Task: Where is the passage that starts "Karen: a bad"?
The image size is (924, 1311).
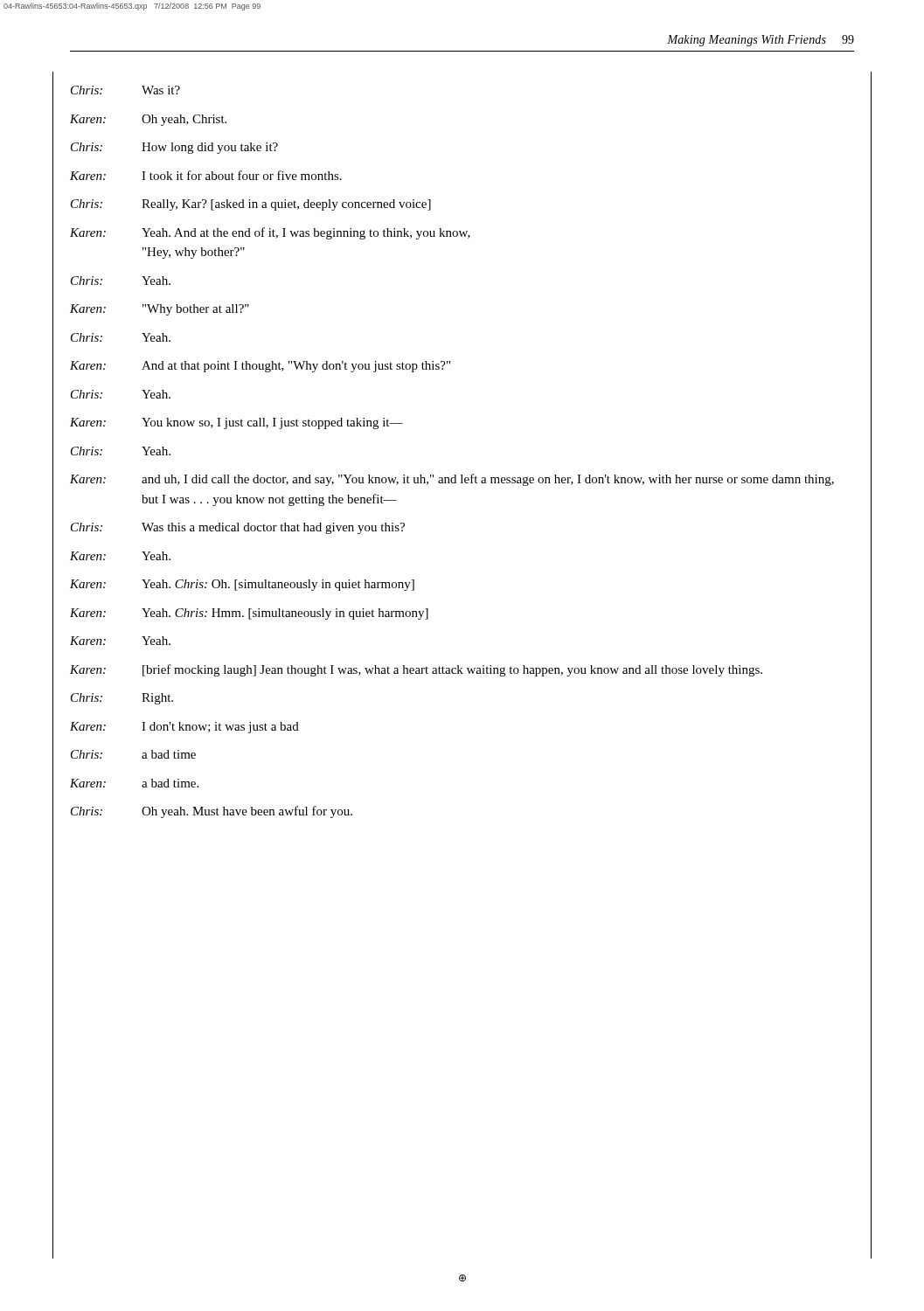Action: [90, 784]
